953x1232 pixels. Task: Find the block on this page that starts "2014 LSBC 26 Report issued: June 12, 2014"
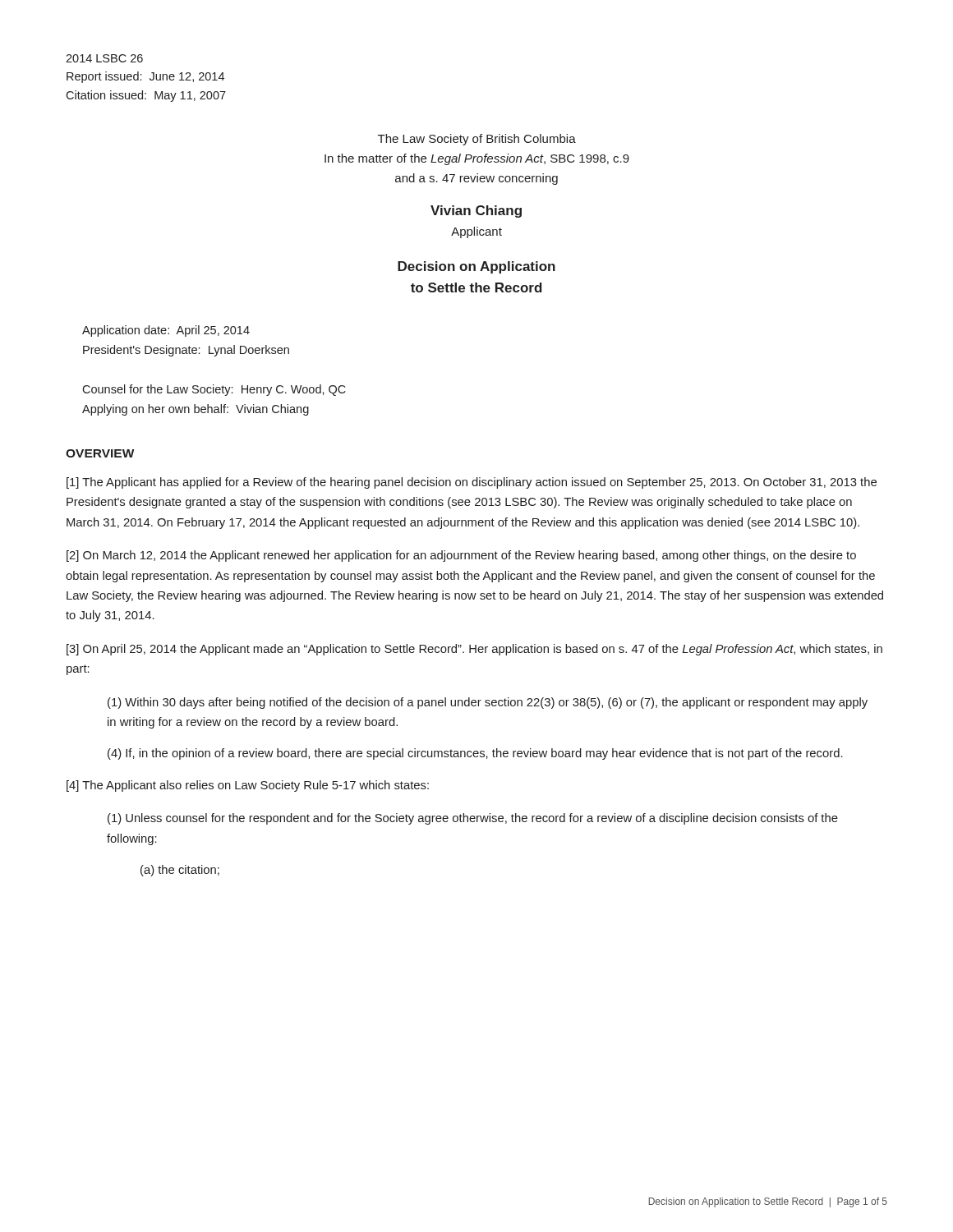point(146,77)
